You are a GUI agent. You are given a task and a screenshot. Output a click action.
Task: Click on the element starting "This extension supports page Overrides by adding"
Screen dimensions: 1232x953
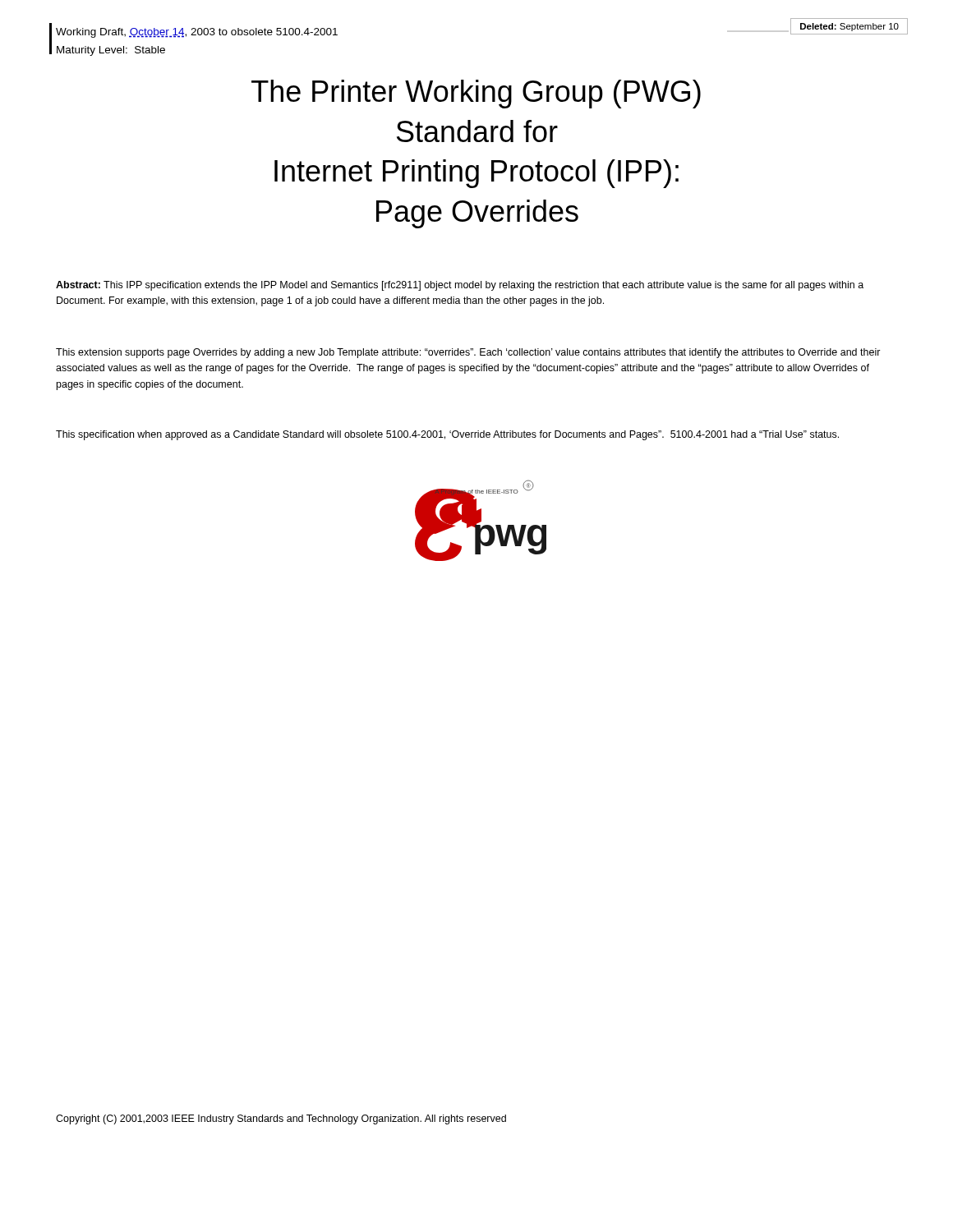click(x=468, y=368)
